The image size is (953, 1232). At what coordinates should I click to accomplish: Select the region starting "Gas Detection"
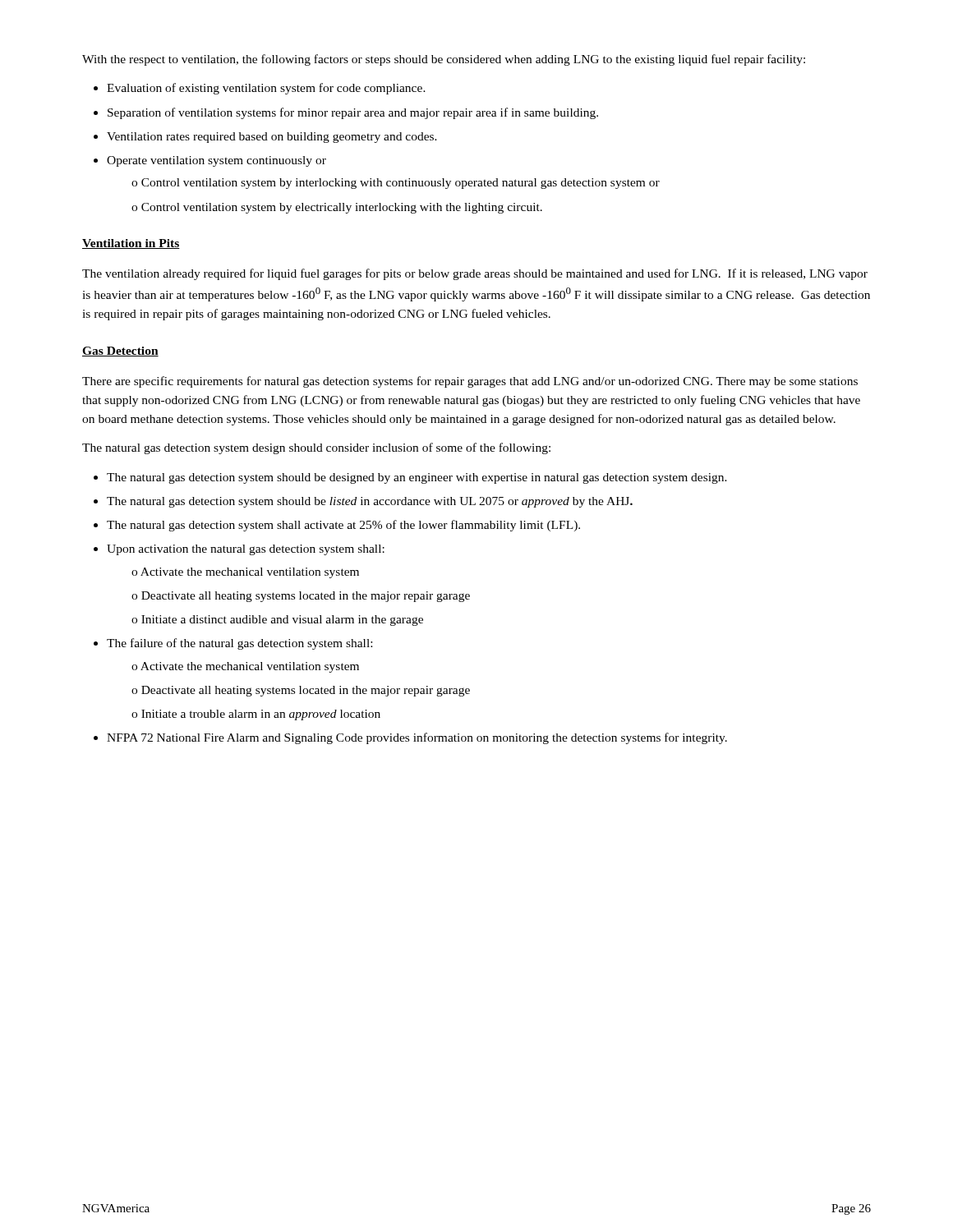tap(120, 352)
